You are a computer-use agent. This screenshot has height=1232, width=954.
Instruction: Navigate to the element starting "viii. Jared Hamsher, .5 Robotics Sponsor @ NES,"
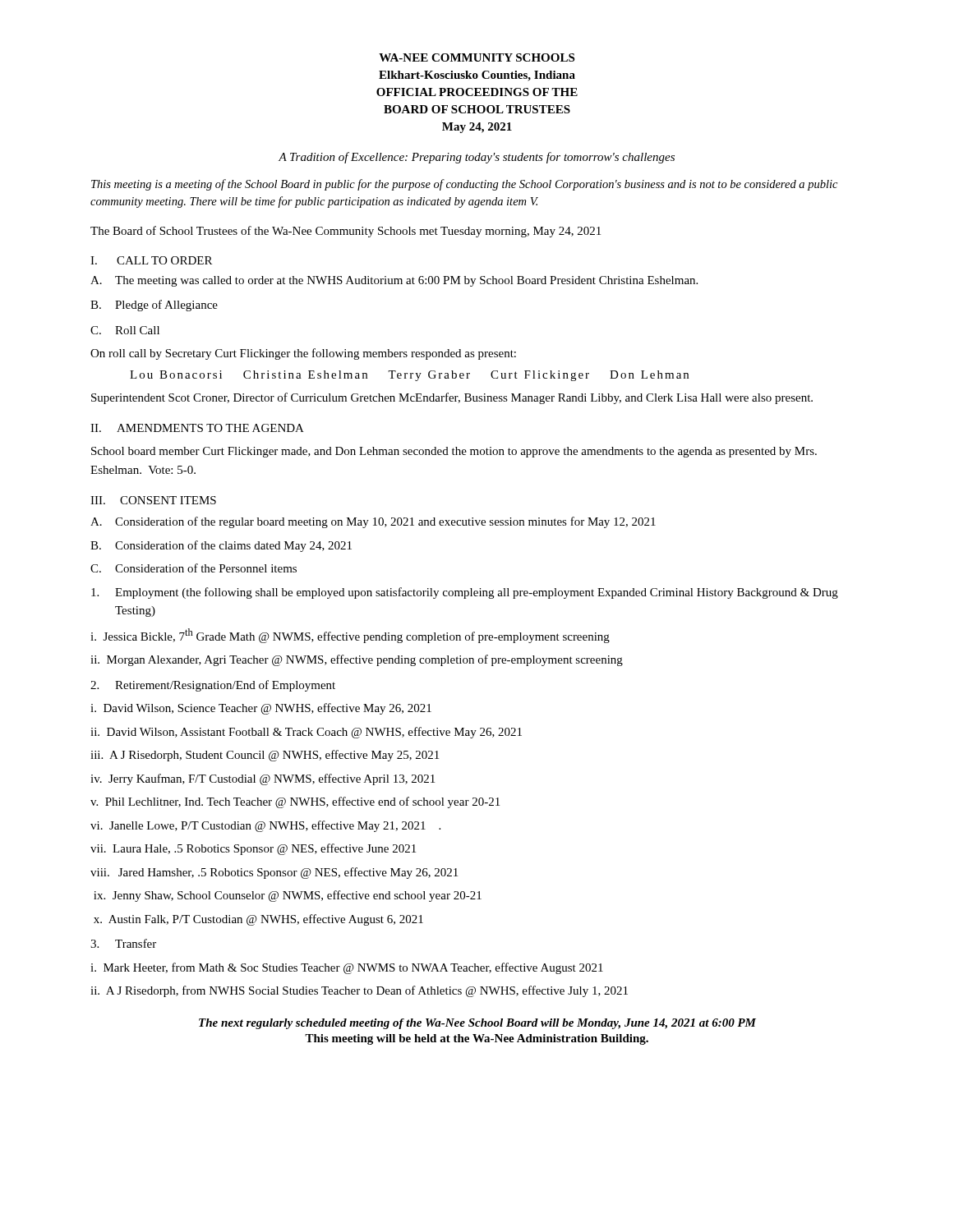[275, 872]
